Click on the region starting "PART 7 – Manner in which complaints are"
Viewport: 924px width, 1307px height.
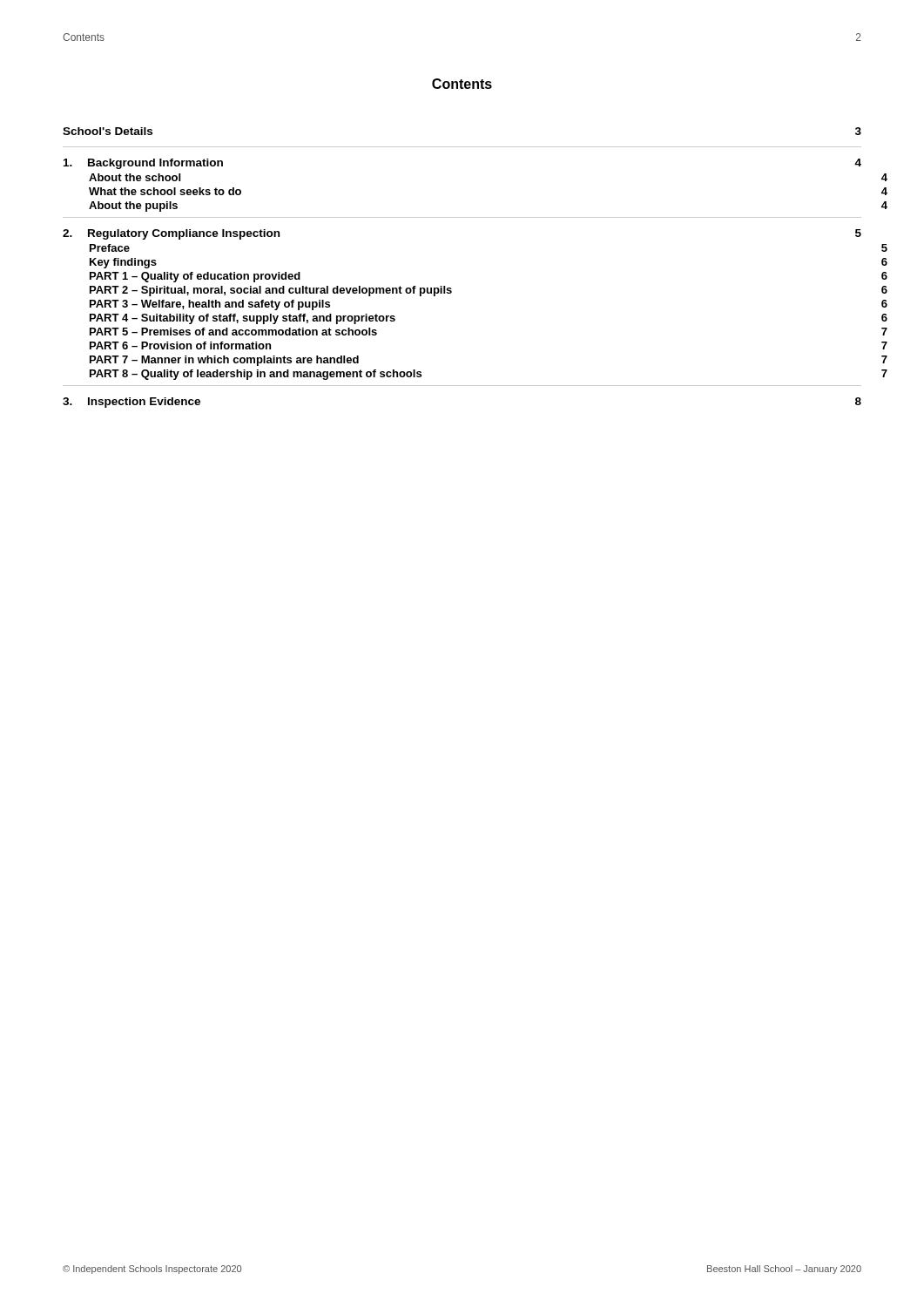point(225,359)
